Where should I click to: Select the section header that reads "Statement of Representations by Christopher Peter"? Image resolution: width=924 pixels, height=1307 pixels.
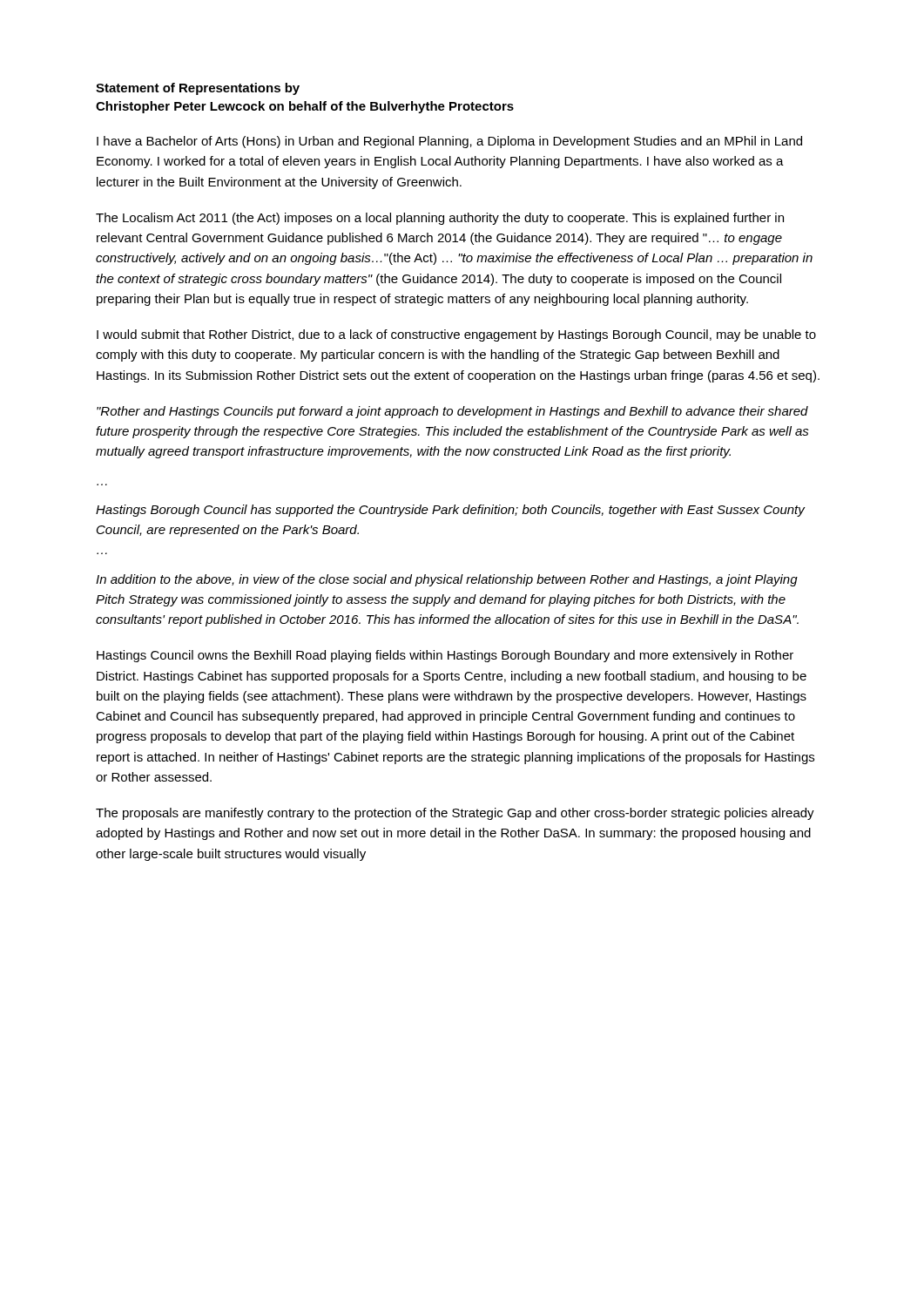[x=305, y=97]
